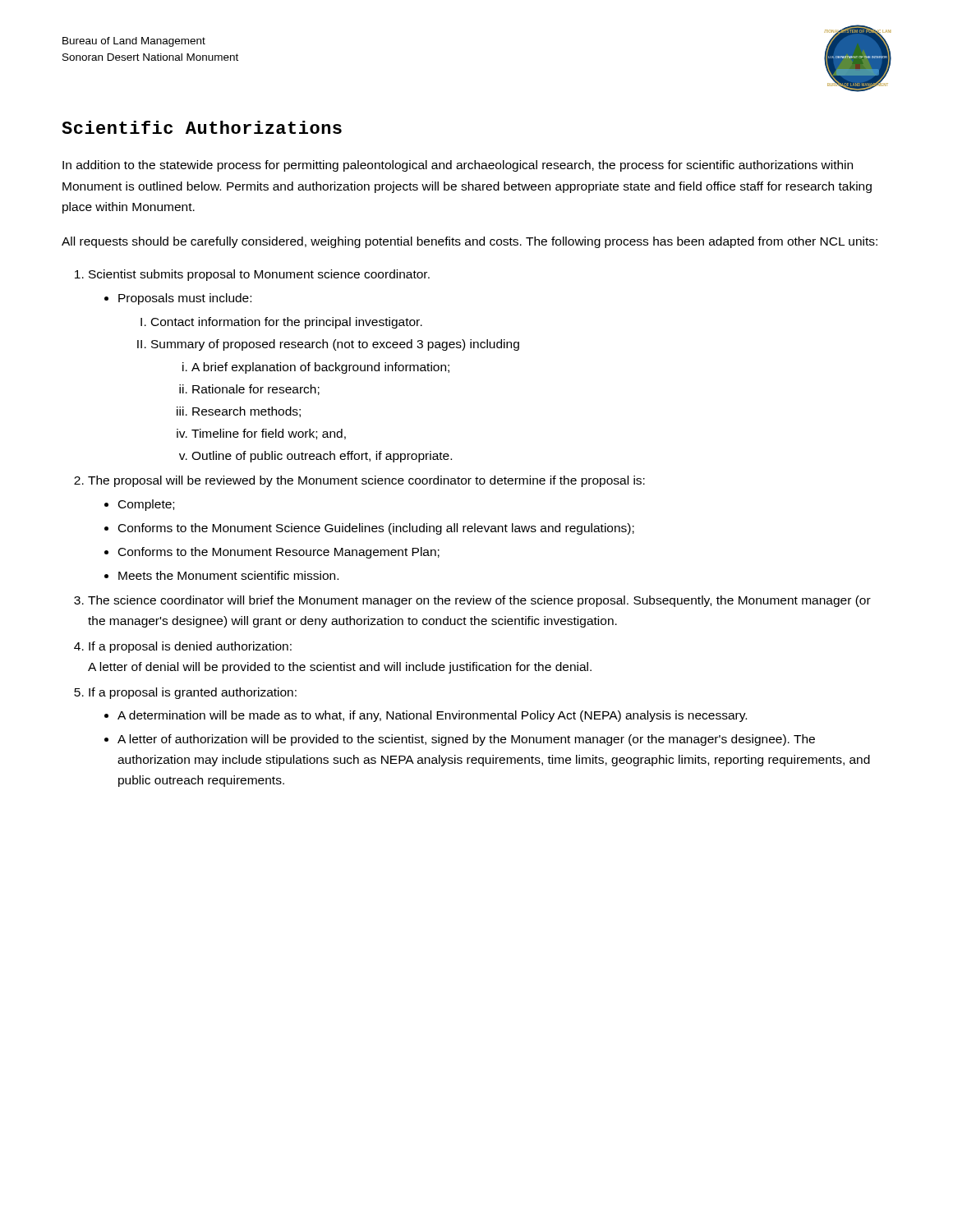Where is the passage that starts "Timeline for field"?
Screen dimensions: 1232x953
pos(269,433)
